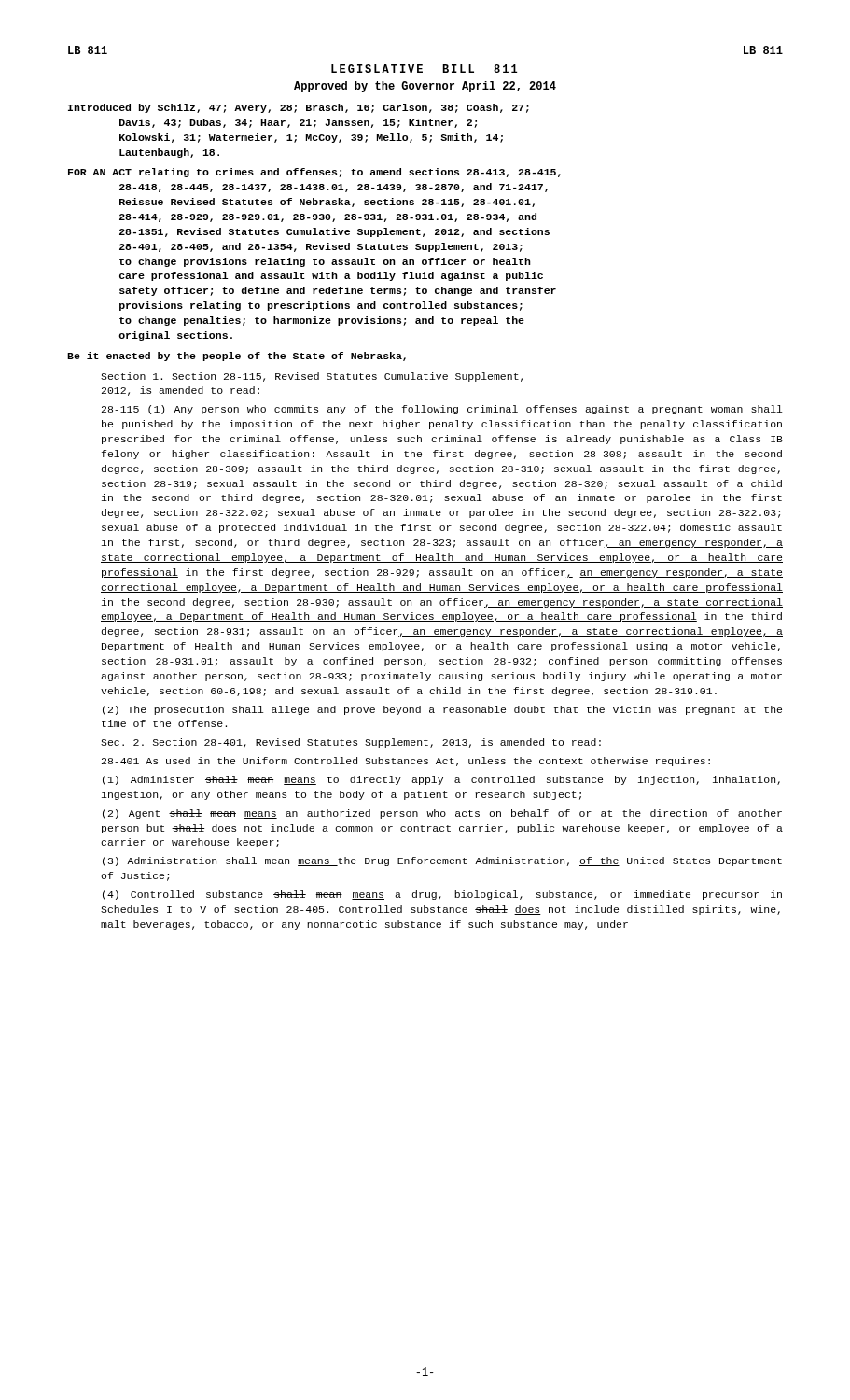850x1400 pixels.
Task: Locate the block of text that opens with "(2) The prosecution"
Action: click(442, 717)
